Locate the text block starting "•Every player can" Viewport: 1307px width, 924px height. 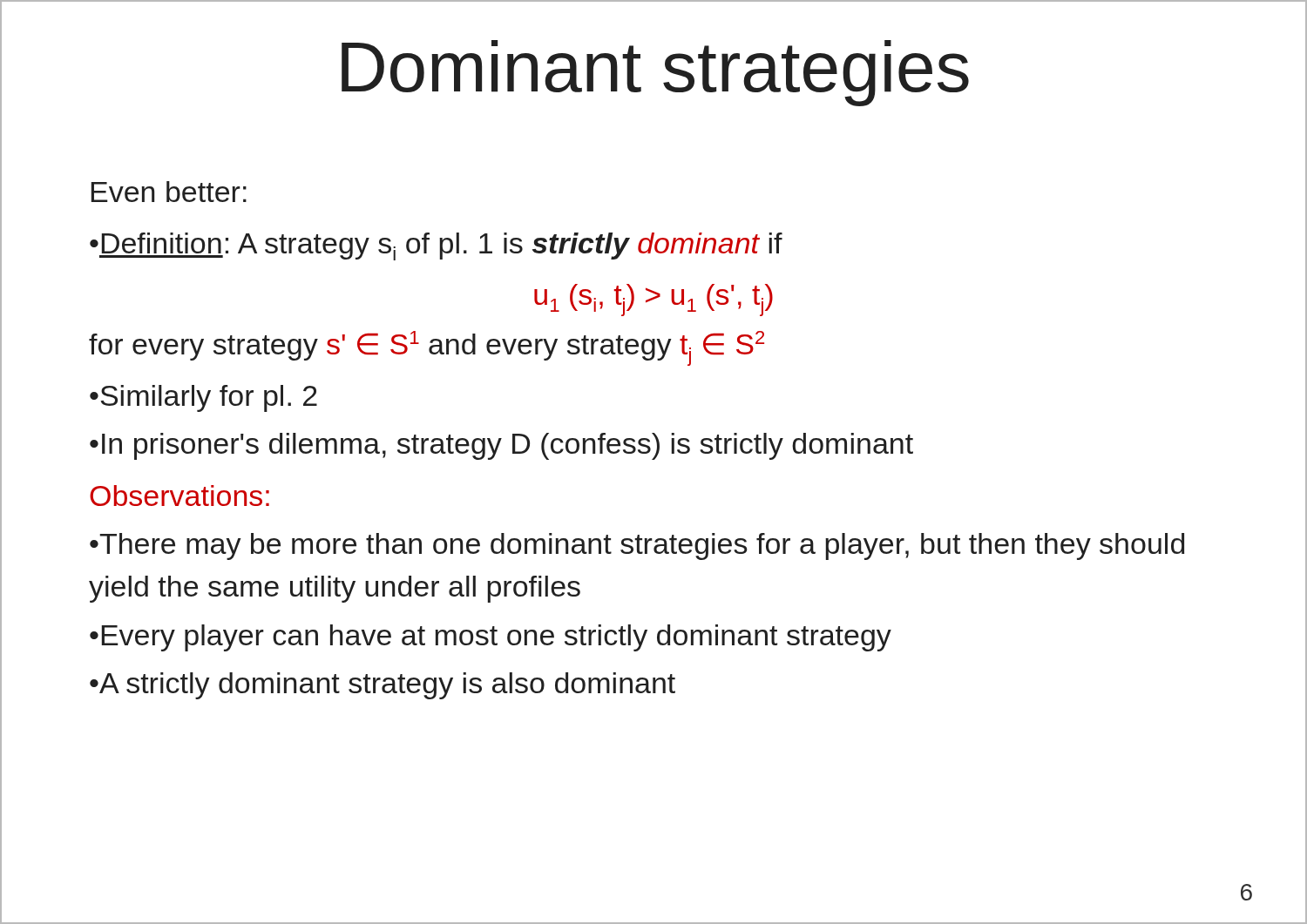click(x=490, y=635)
